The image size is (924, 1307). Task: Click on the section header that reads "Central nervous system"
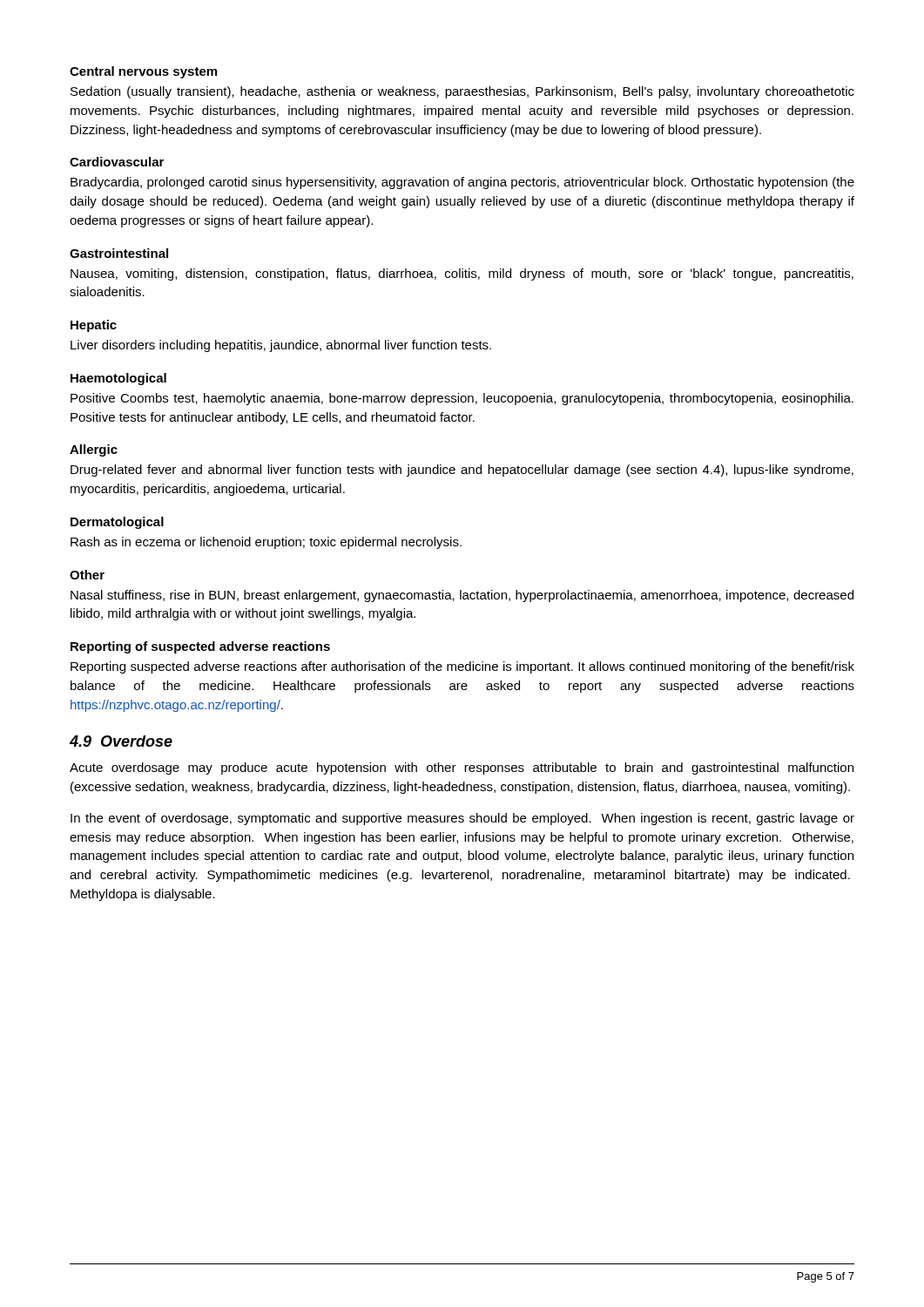pos(144,71)
